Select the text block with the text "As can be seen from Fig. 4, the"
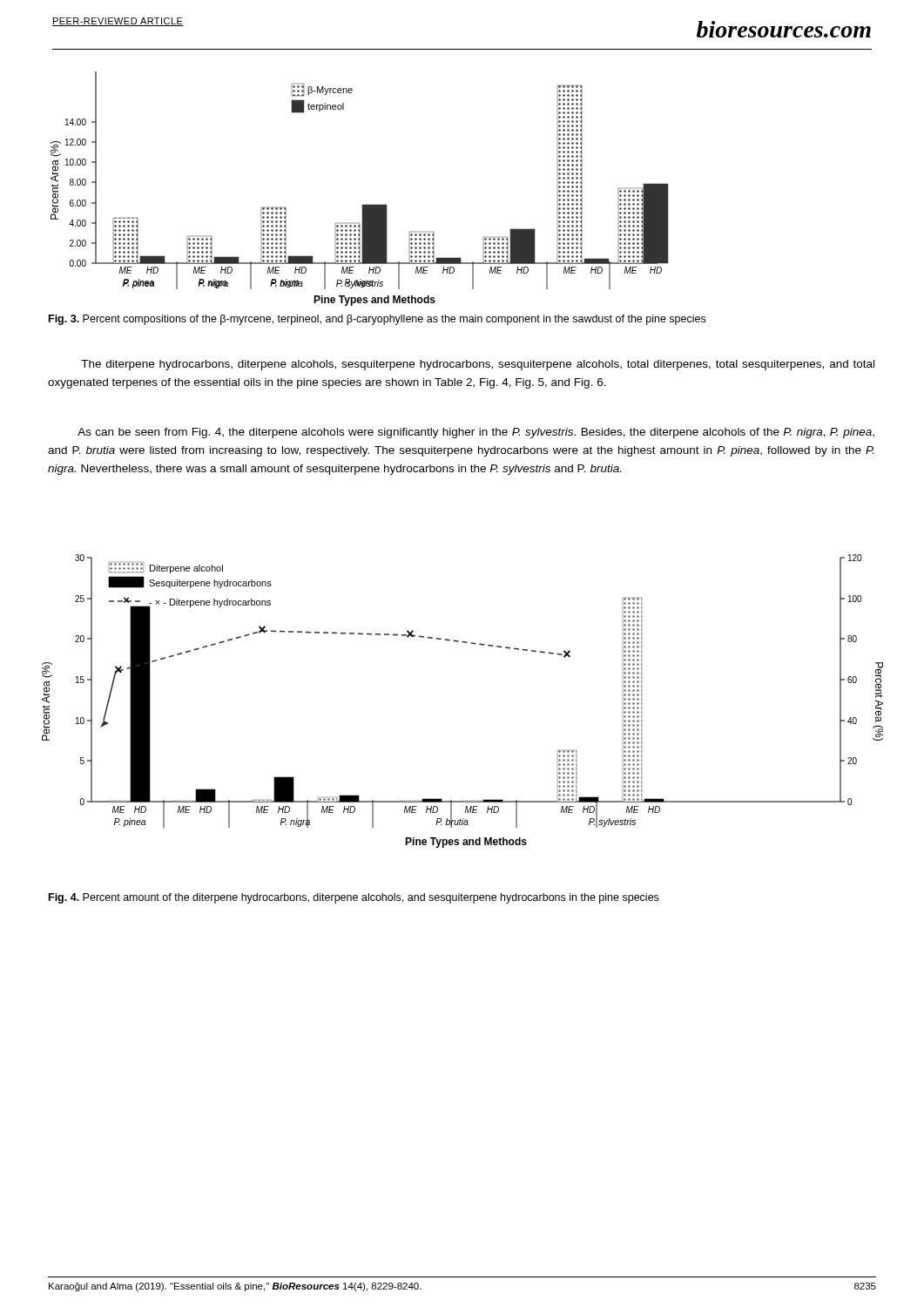This screenshot has height=1307, width=924. (462, 450)
